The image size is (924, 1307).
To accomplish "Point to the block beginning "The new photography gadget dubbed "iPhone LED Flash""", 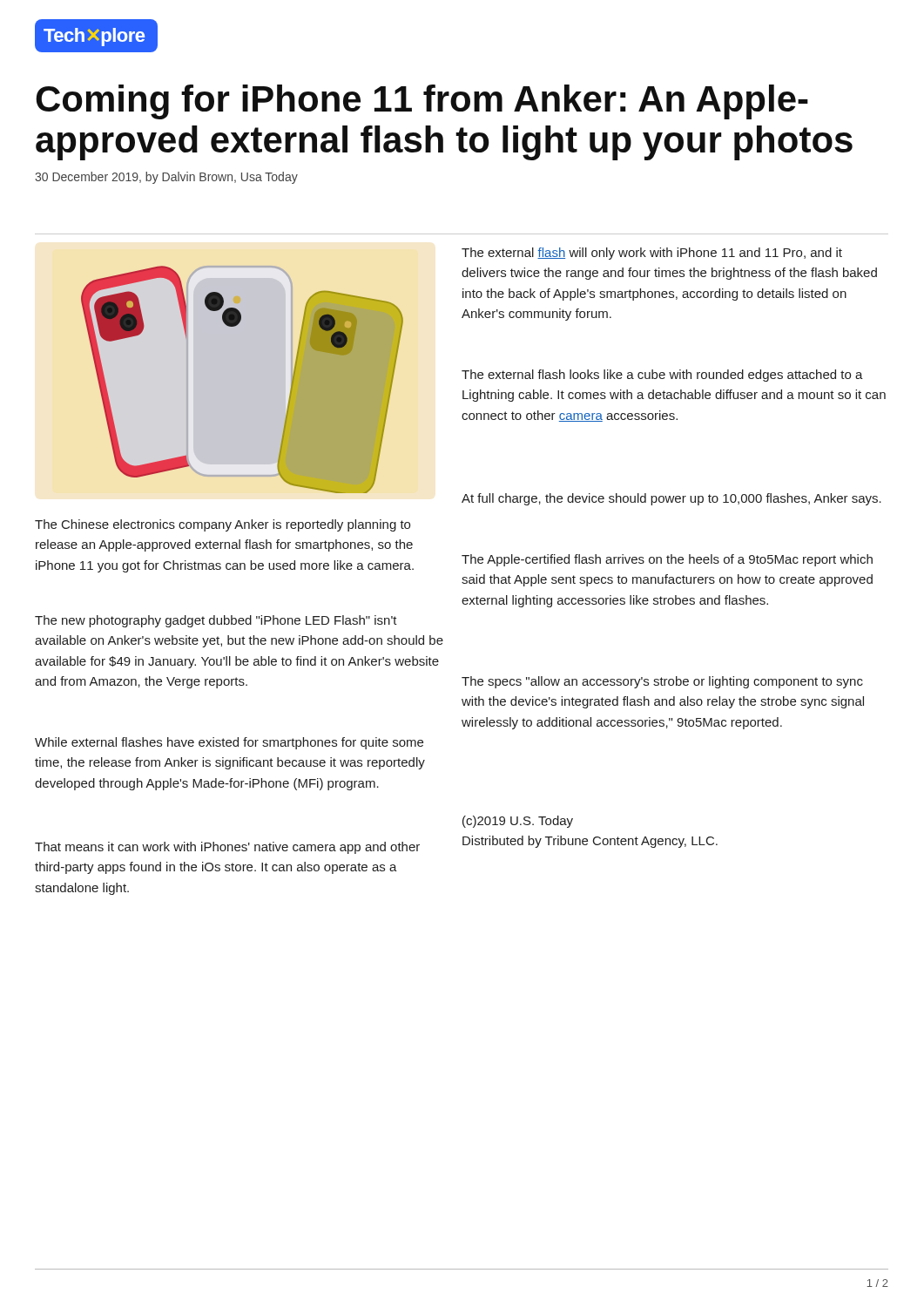I will 239,650.
